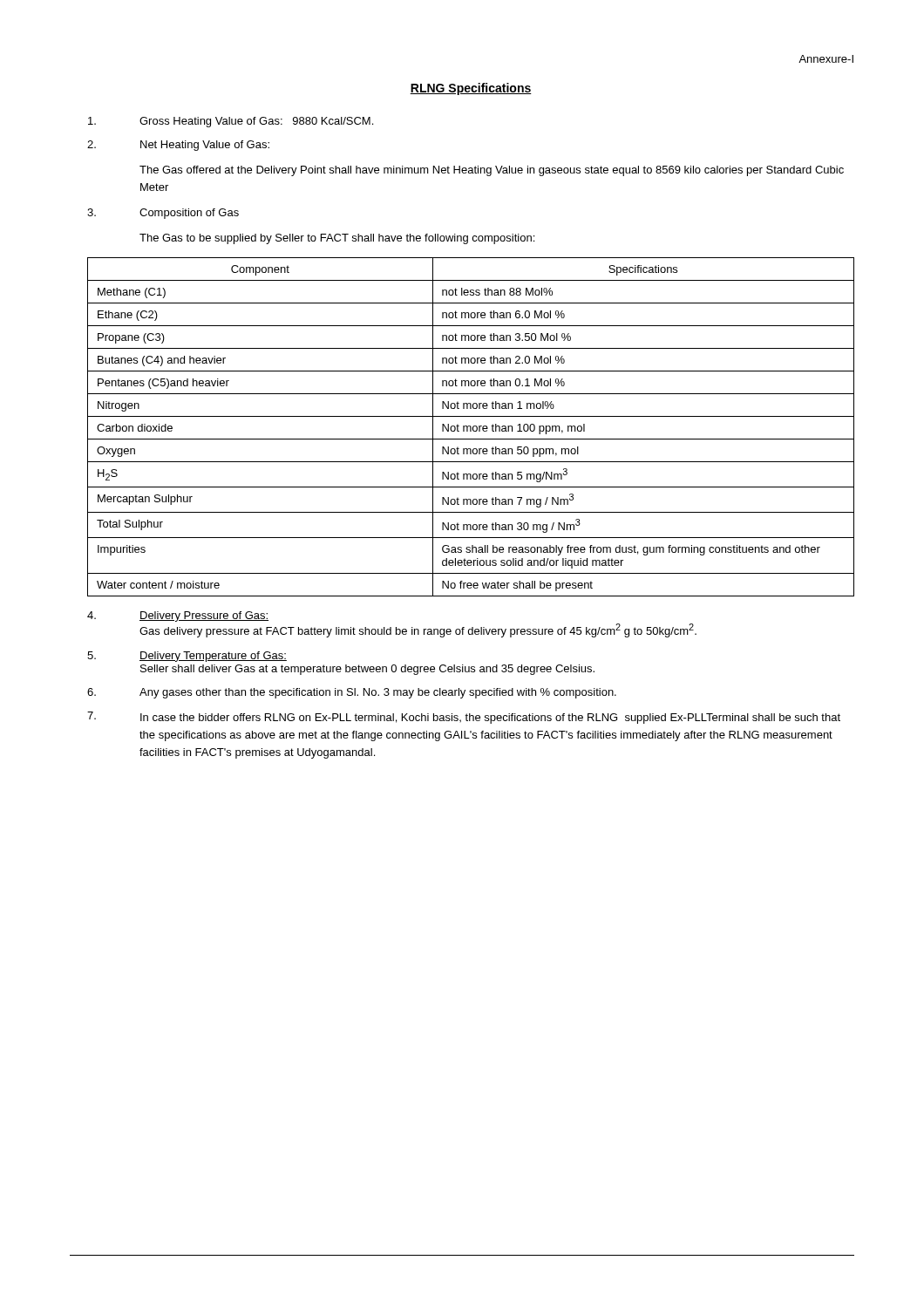This screenshot has height=1308, width=924.
Task: Point to the block beginning "6. Any gases other than the"
Action: (x=471, y=692)
